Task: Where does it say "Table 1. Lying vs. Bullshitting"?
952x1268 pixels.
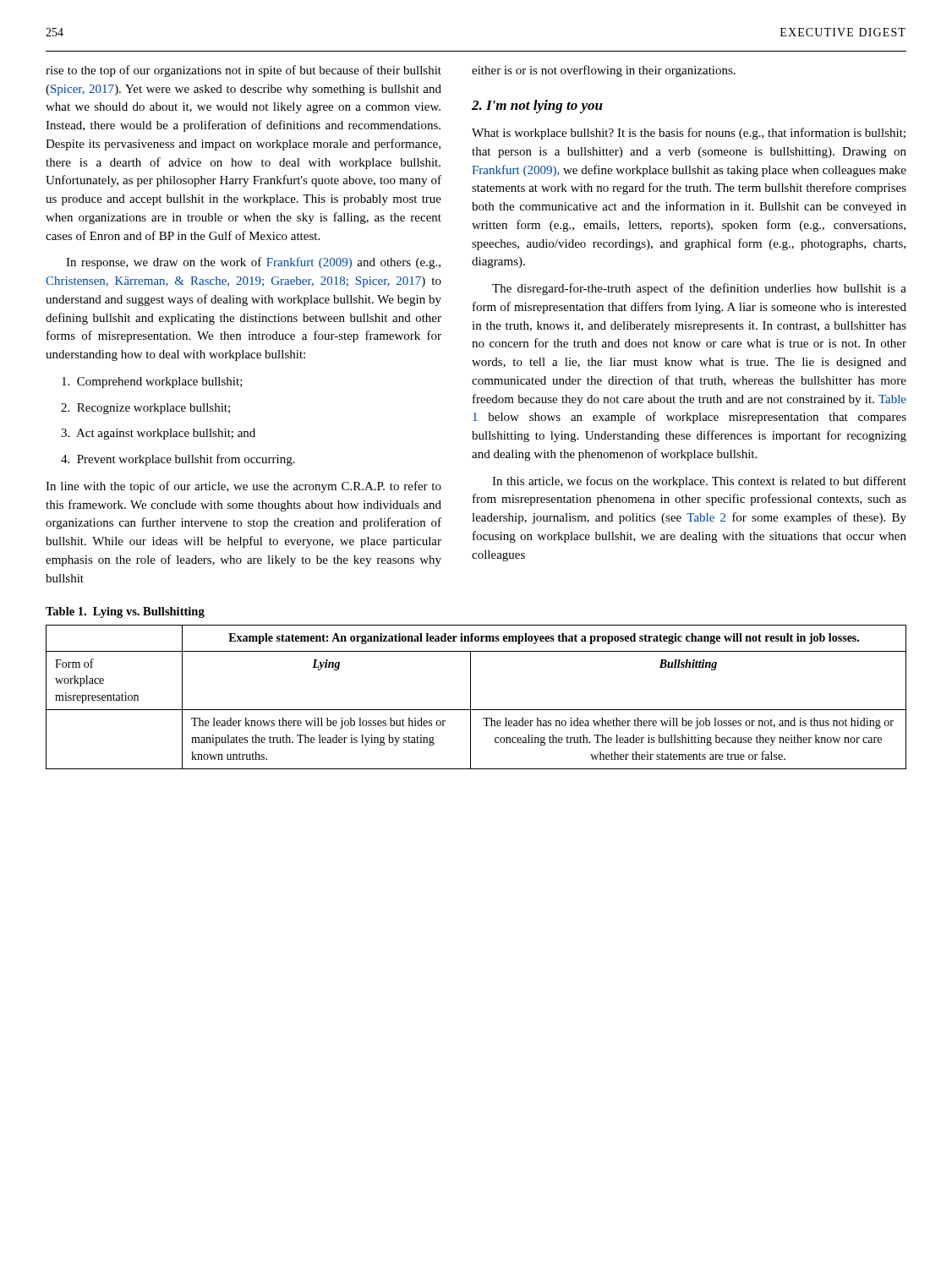Action: (125, 611)
